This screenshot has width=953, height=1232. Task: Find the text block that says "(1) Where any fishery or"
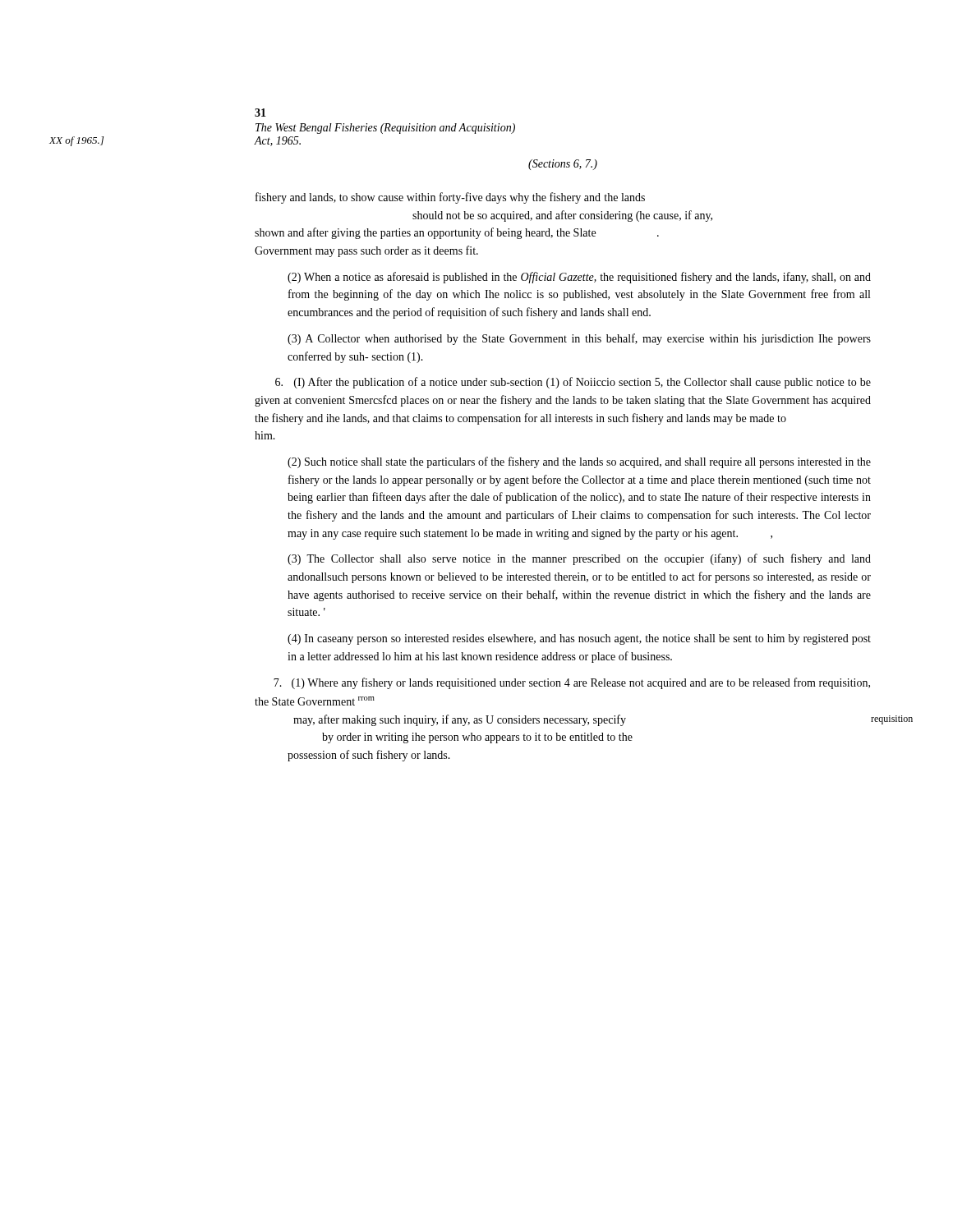point(563,720)
